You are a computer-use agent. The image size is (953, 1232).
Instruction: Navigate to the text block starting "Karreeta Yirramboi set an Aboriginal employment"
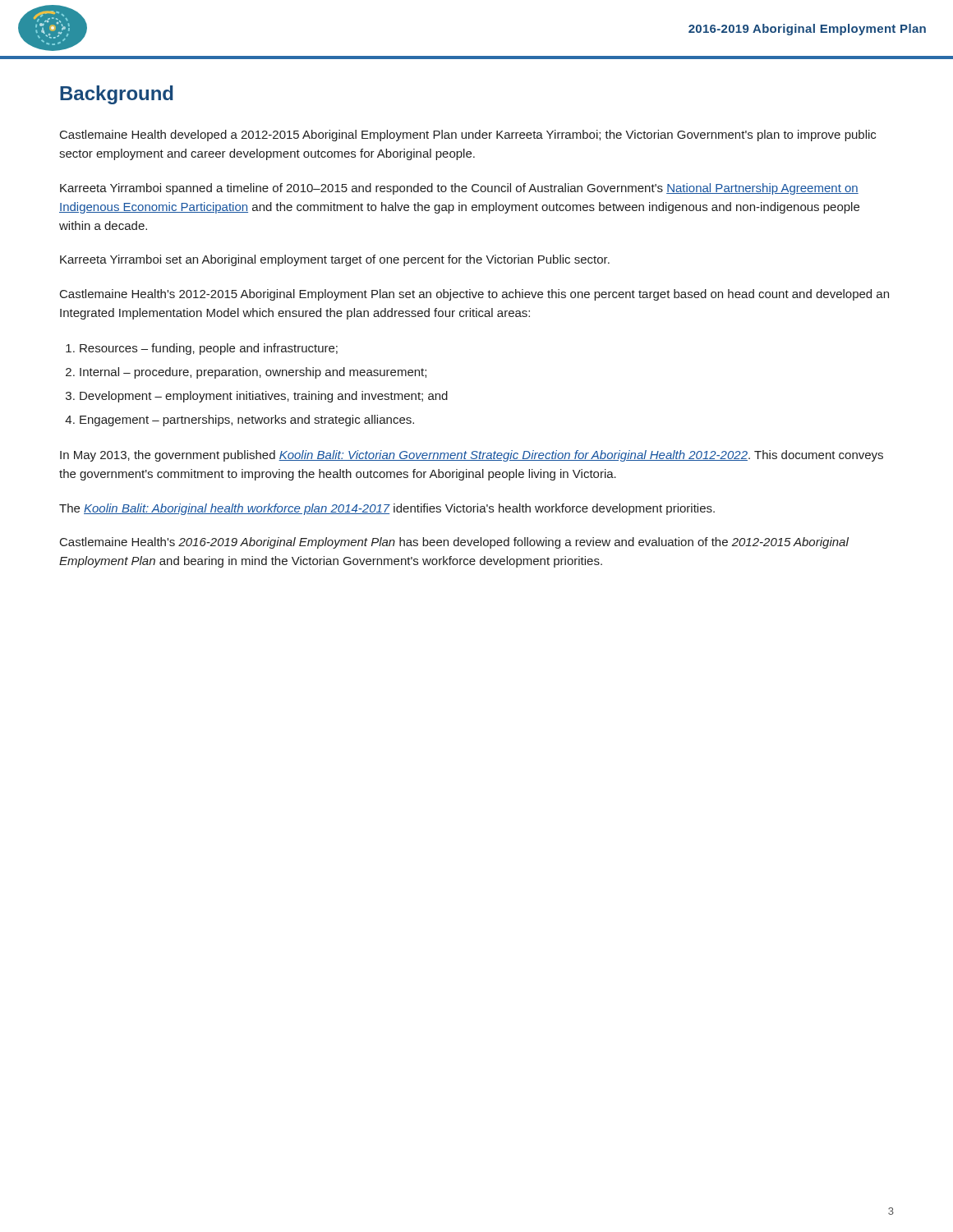(335, 259)
